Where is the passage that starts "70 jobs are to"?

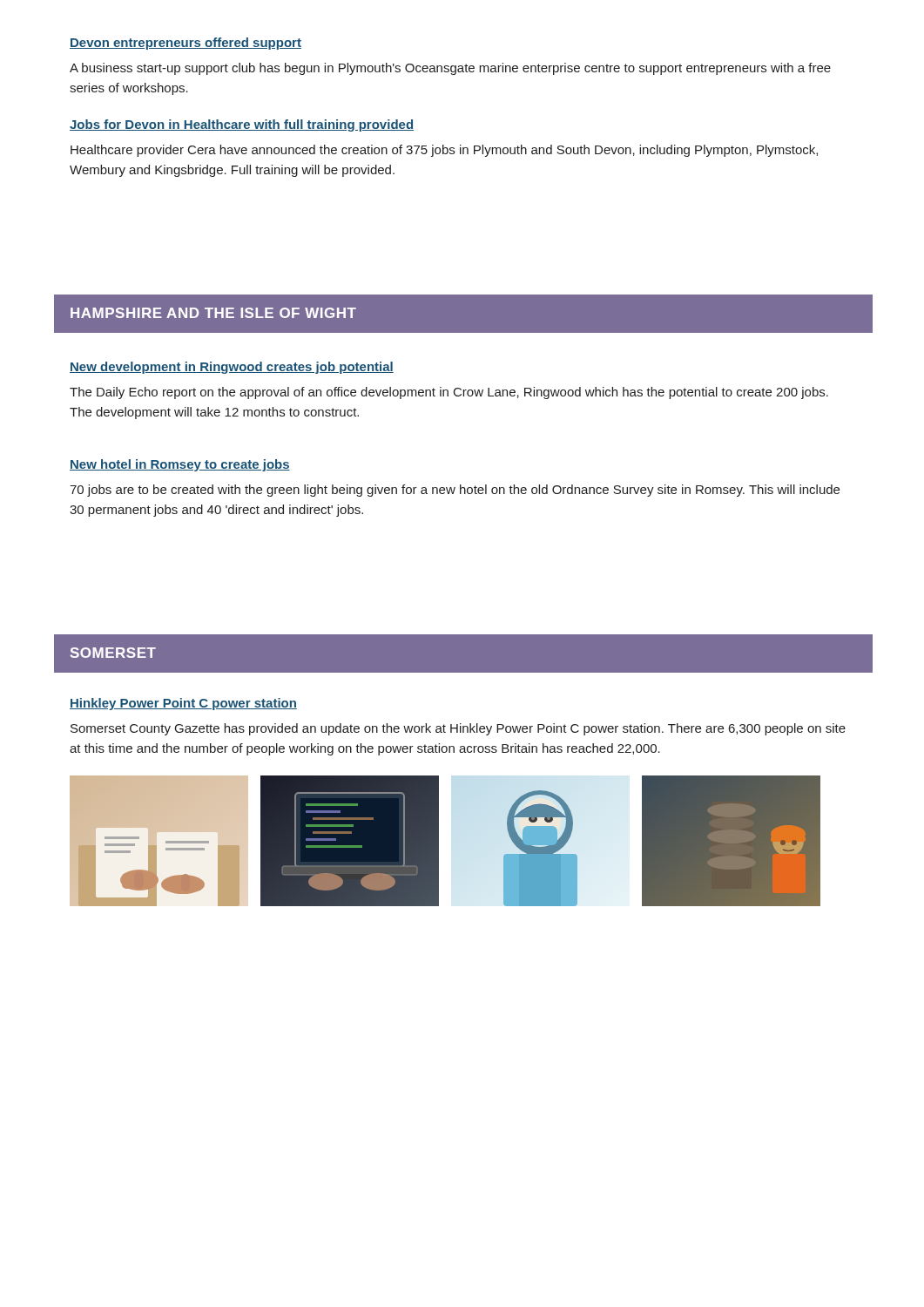click(x=462, y=500)
